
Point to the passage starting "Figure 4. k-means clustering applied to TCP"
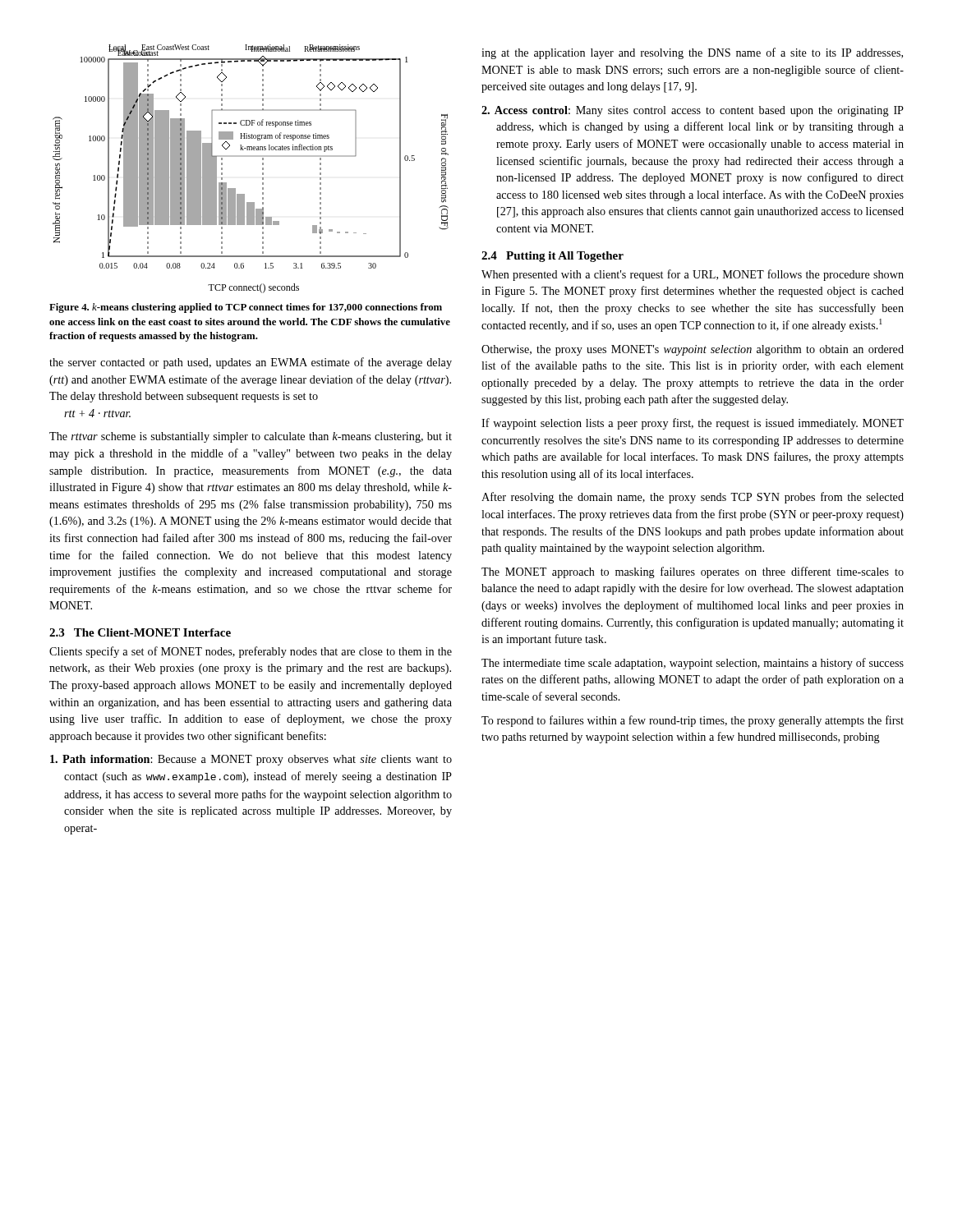click(x=250, y=322)
